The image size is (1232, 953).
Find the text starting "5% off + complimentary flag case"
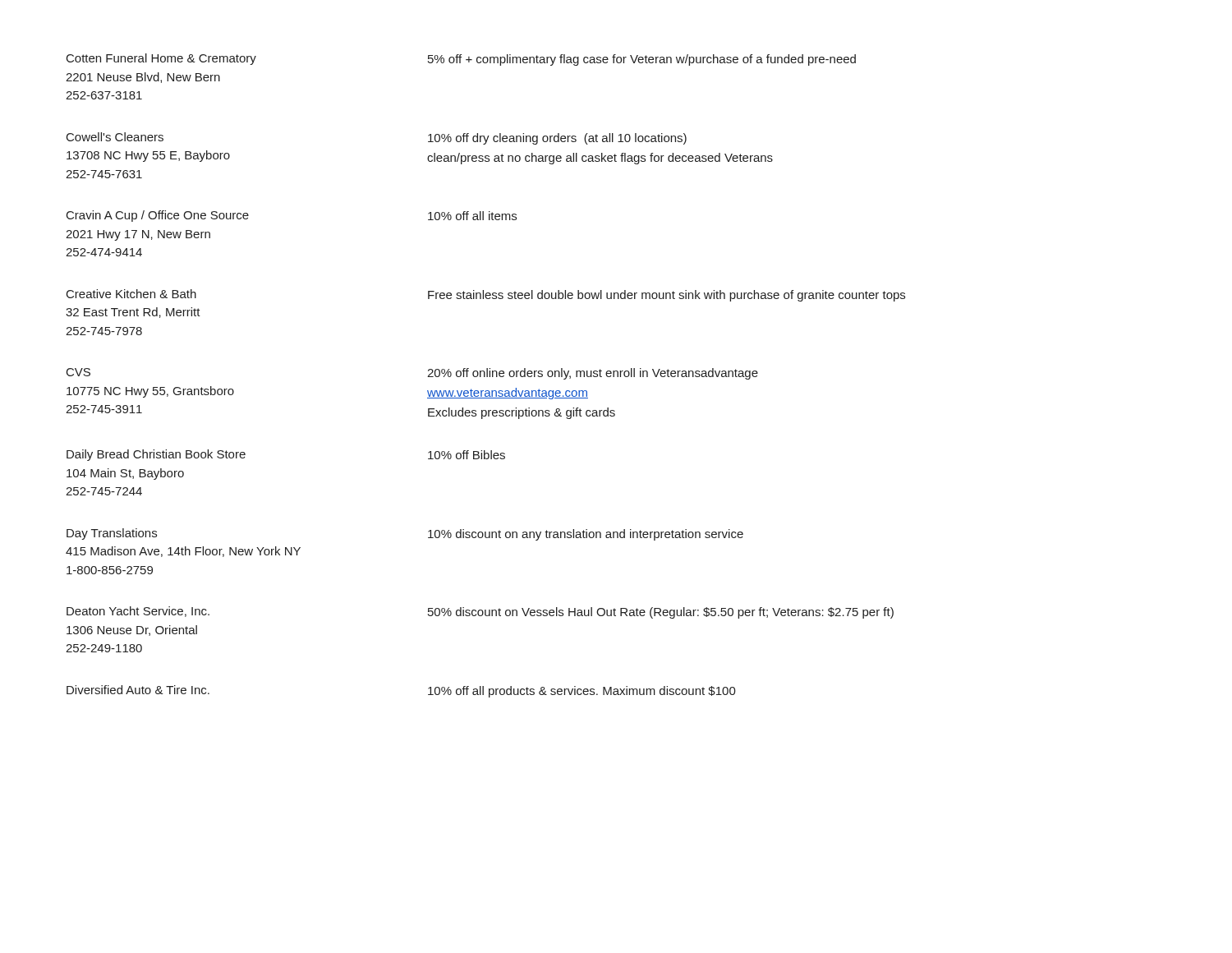642,59
